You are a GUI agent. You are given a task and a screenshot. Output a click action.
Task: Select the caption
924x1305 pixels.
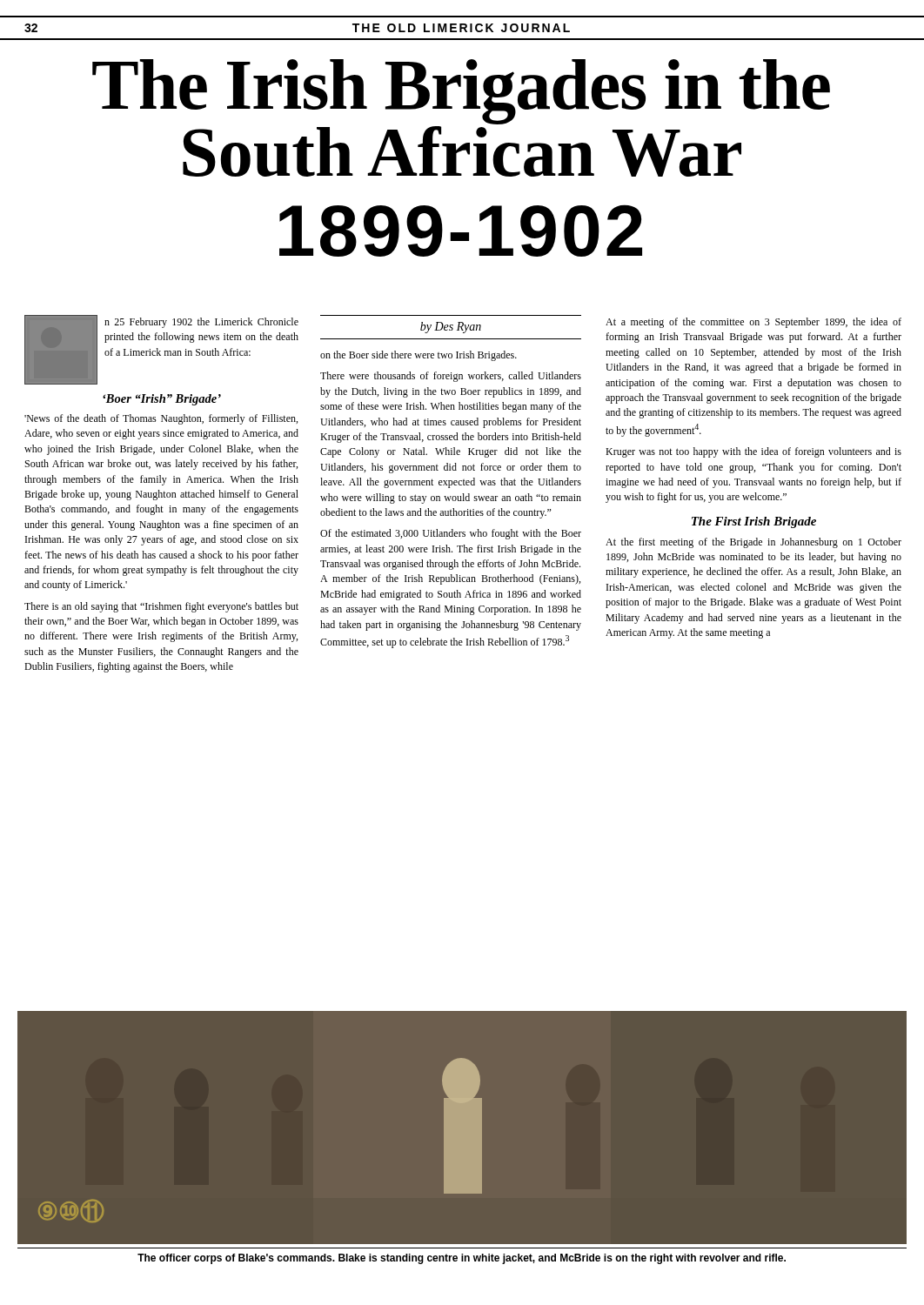(x=462, y=1258)
